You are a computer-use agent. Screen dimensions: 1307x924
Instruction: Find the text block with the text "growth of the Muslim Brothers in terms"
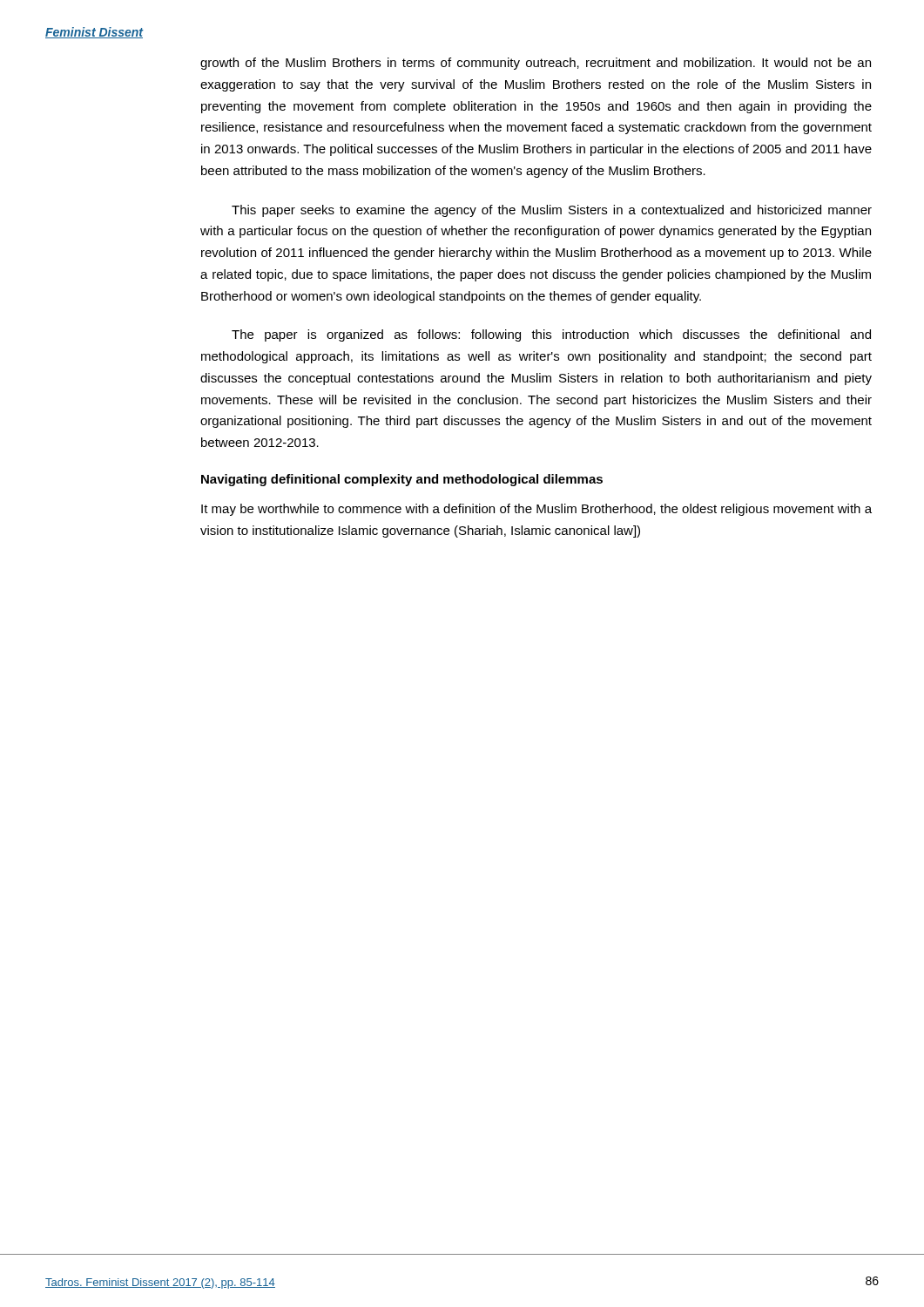coord(536,116)
